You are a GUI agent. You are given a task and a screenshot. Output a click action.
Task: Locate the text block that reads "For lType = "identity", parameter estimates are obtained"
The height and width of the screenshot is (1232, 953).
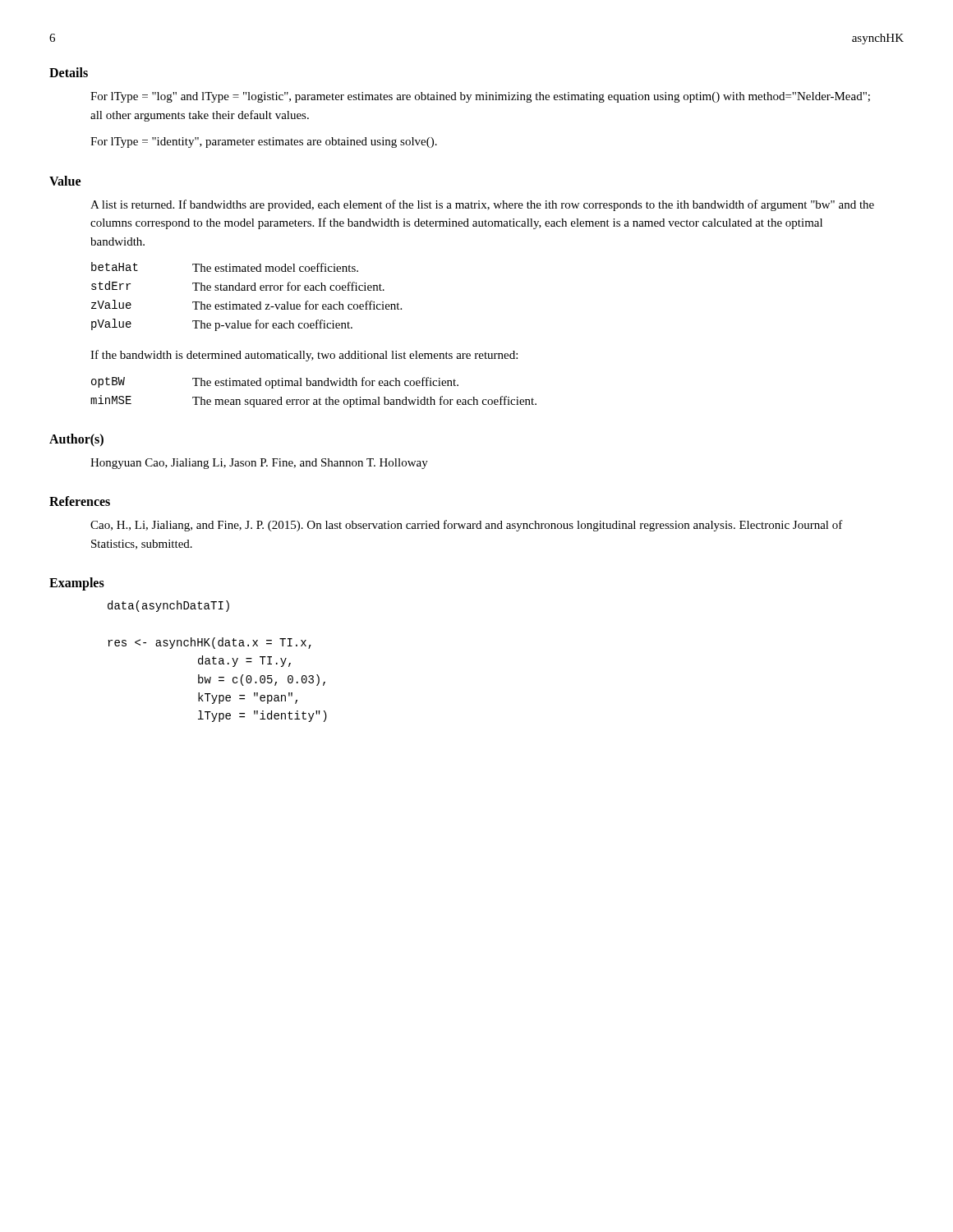pos(264,141)
